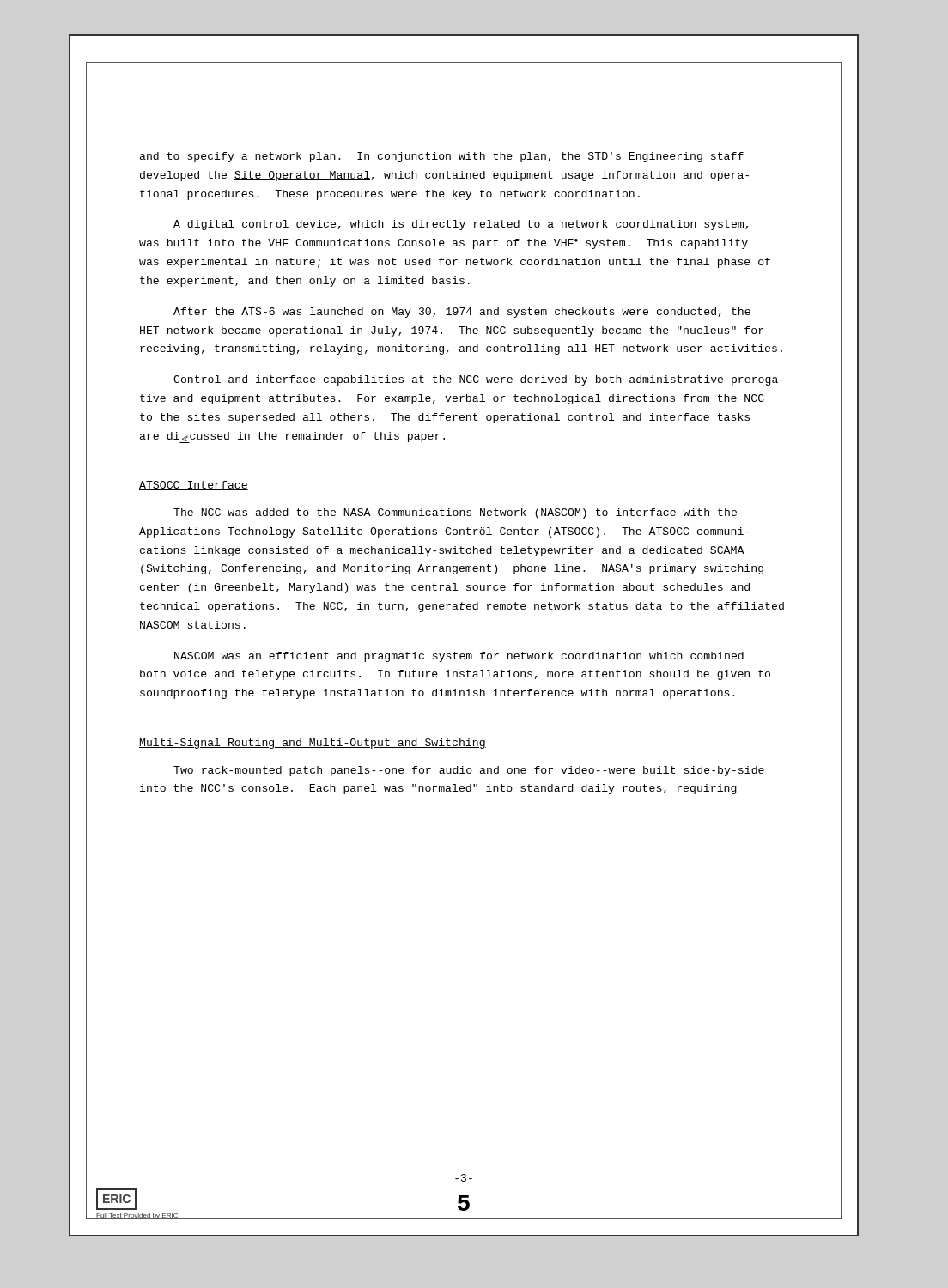Image resolution: width=948 pixels, height=1288 pixels.
Task: Point to the block beginning "NASCOM was an"
Action: (x=472, y=675)
